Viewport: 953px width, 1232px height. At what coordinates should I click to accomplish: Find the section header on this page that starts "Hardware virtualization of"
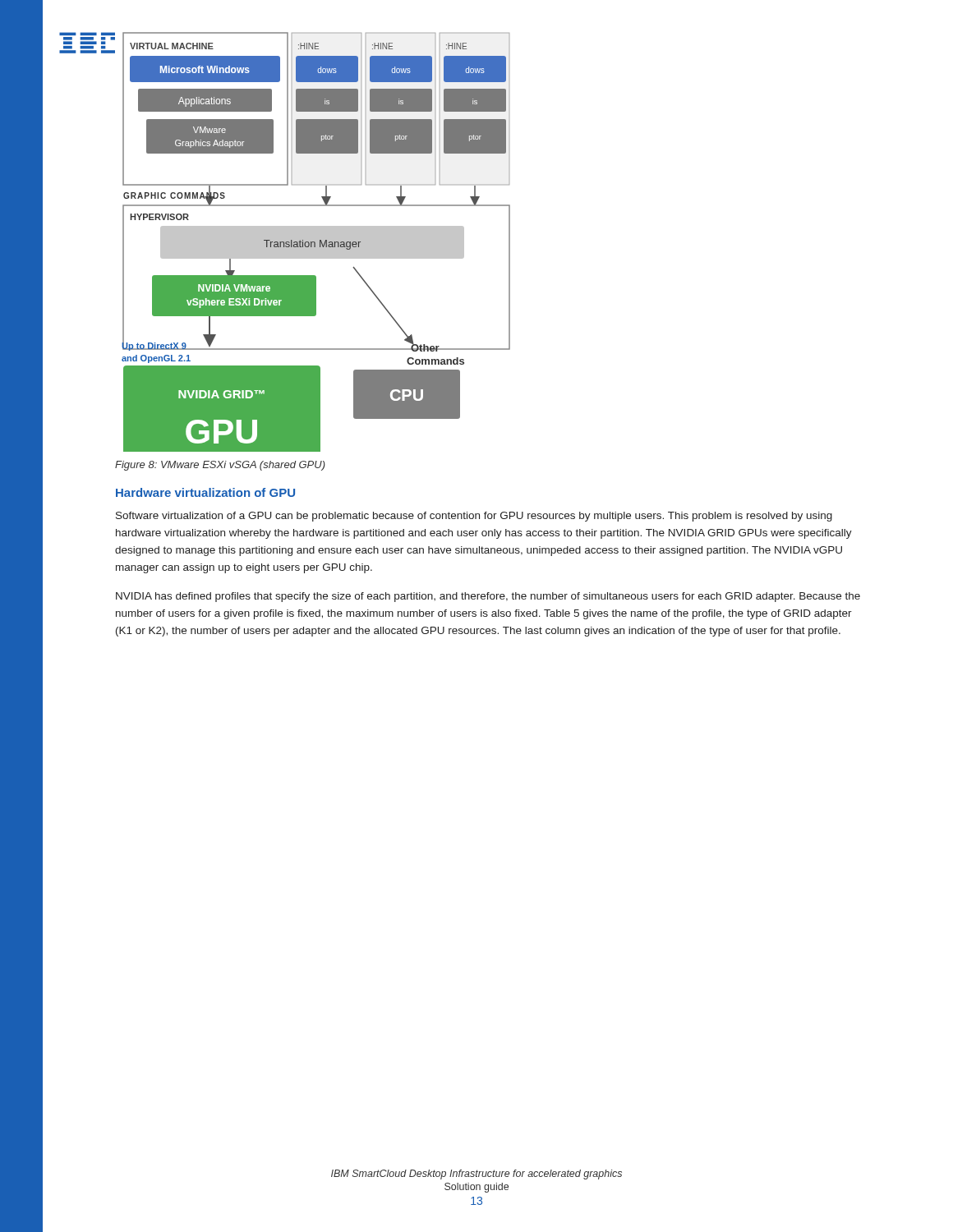[x=205, y=492]
